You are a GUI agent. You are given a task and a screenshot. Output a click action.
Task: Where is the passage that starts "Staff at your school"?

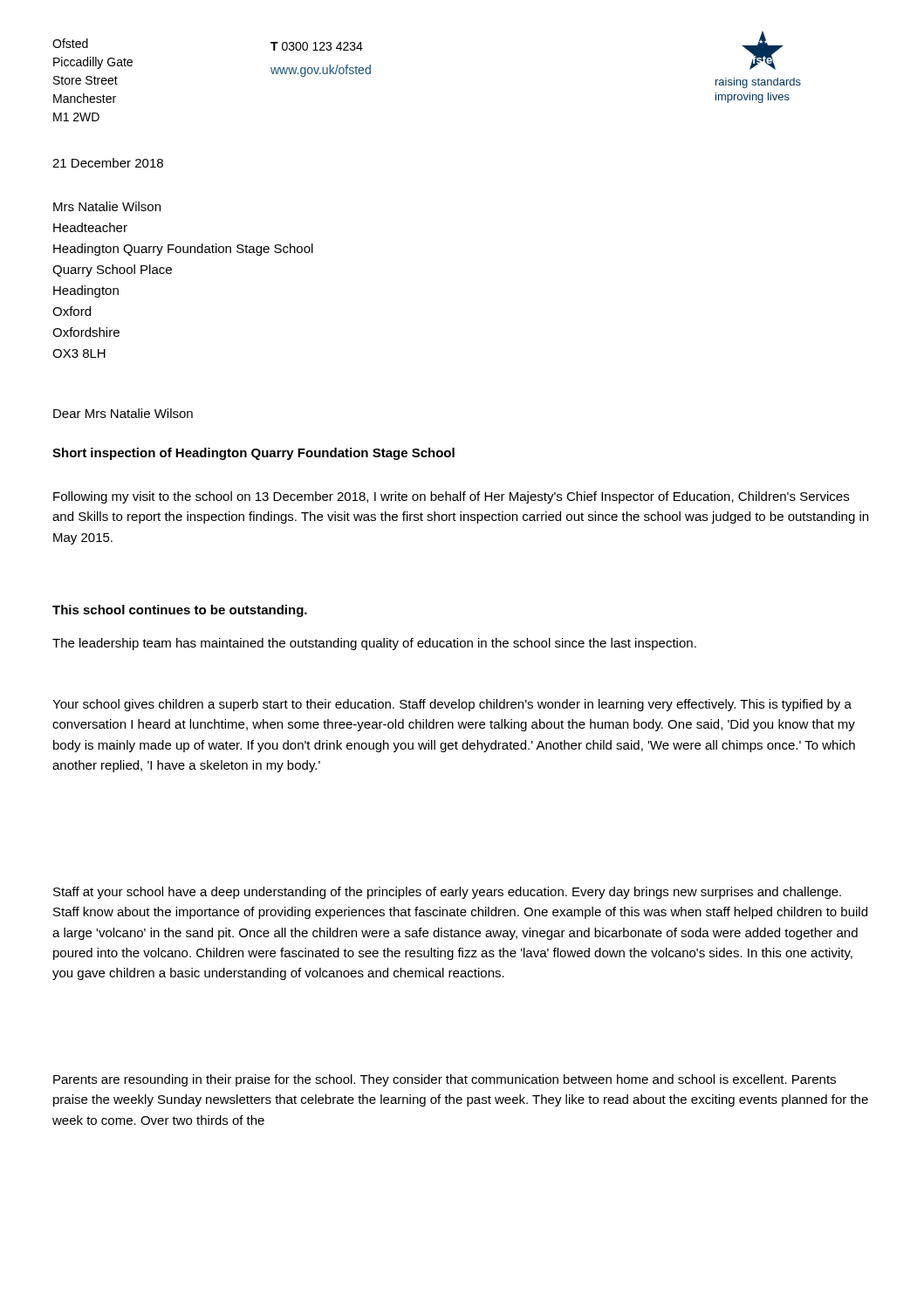(x=460, y=932)
